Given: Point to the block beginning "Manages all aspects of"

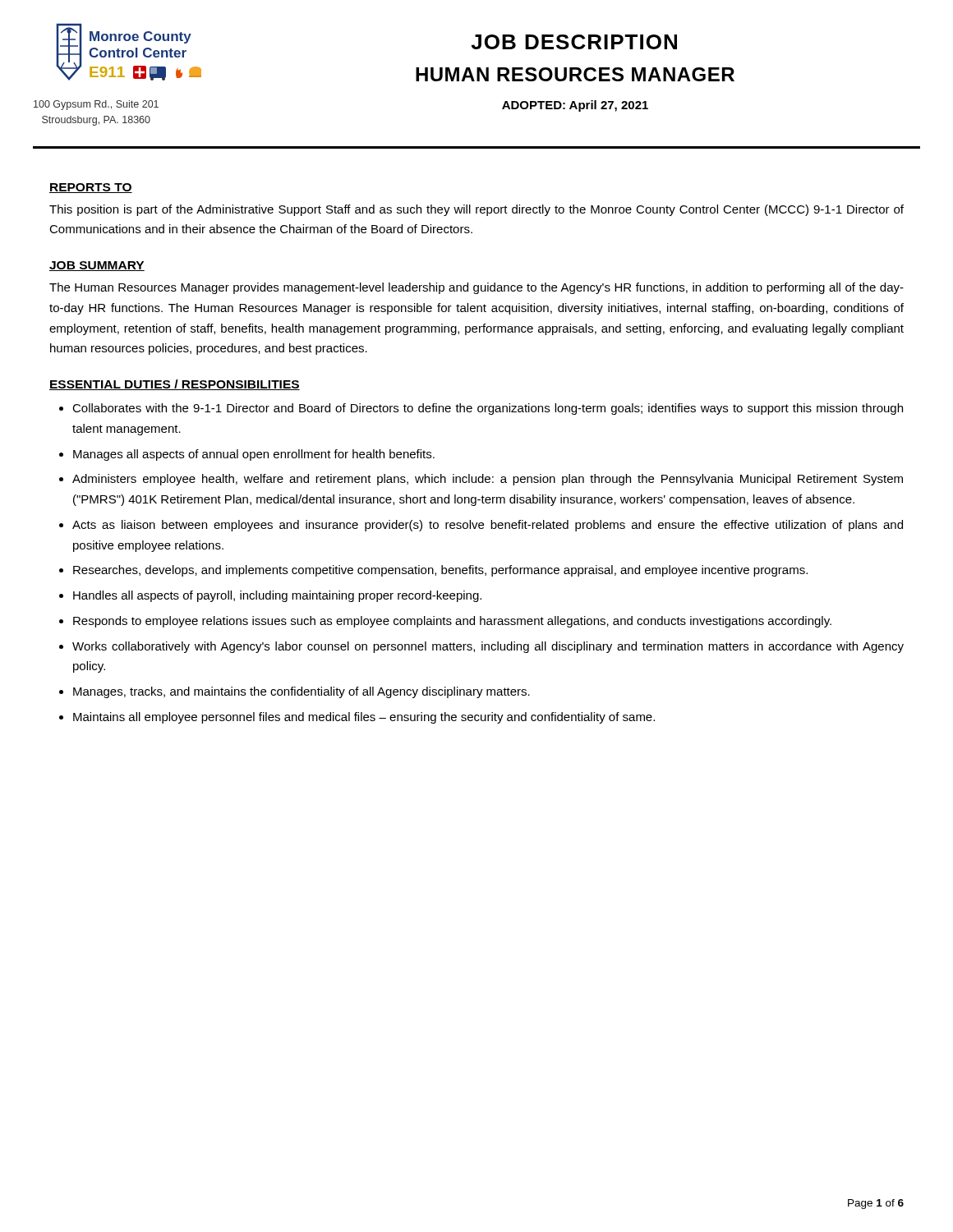Looking at the screenshot, I should [254, 453].
